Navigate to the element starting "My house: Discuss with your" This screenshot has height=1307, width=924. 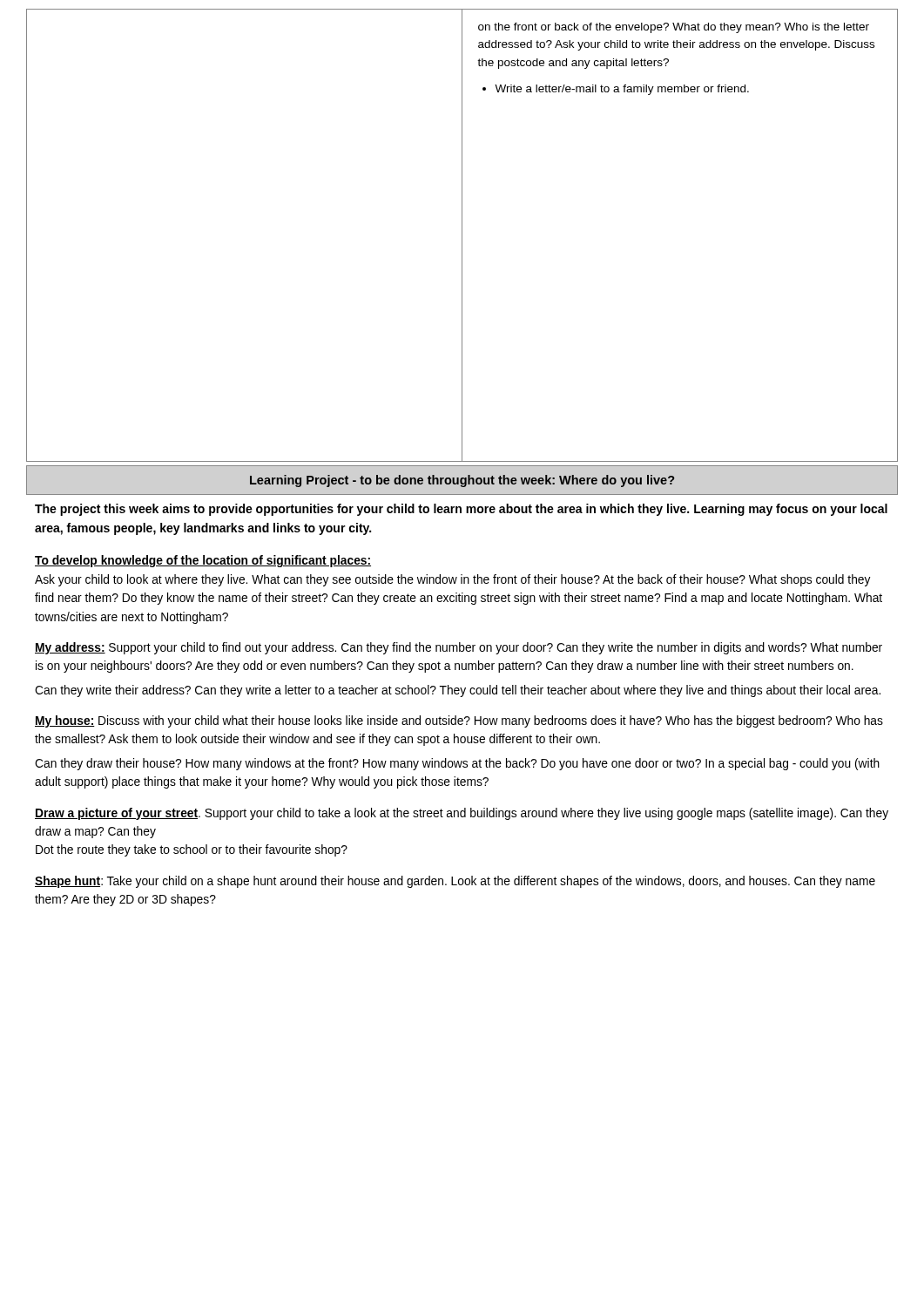coord(462,752)
